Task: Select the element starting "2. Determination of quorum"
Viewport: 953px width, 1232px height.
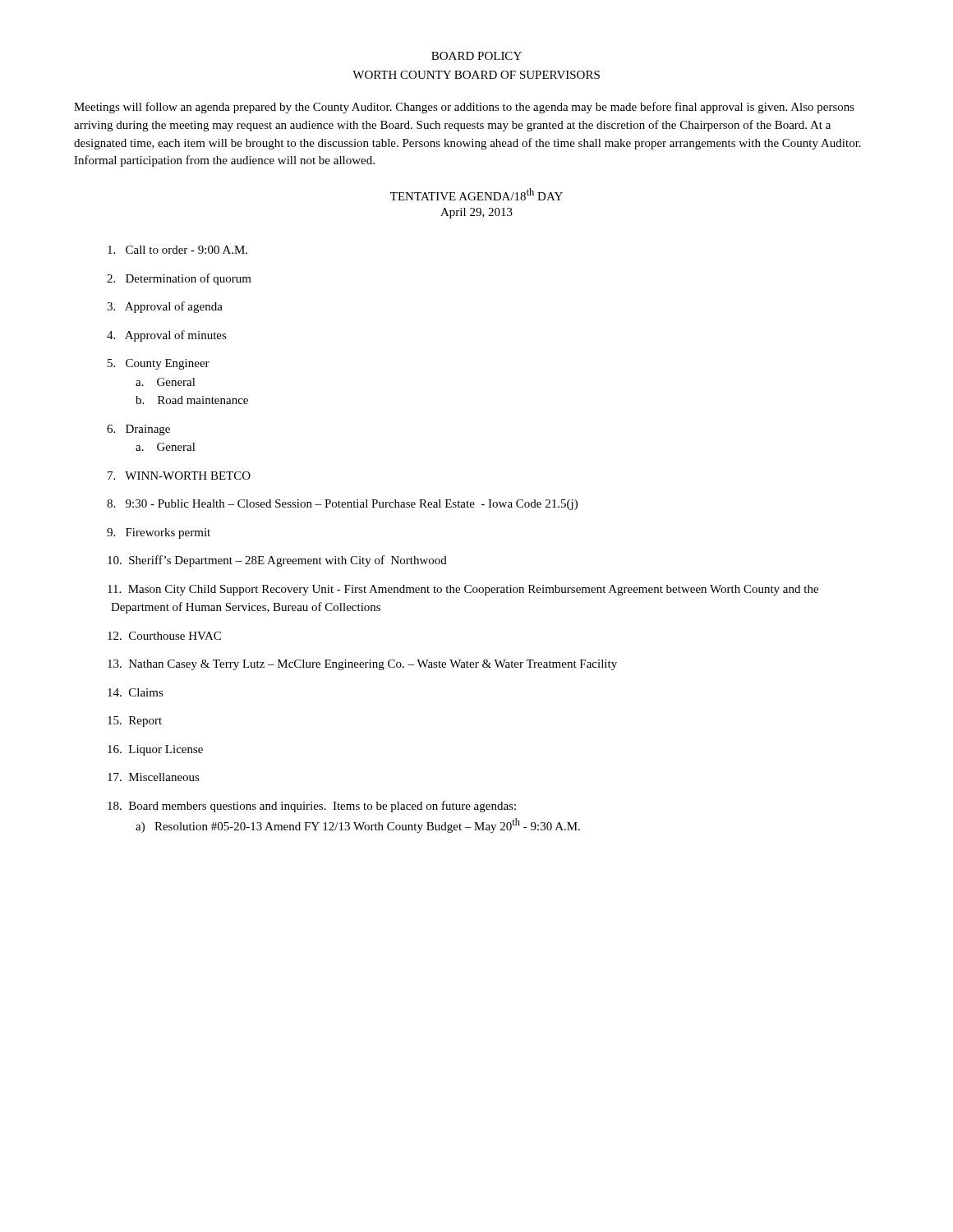Action: [x=181, y=278]
